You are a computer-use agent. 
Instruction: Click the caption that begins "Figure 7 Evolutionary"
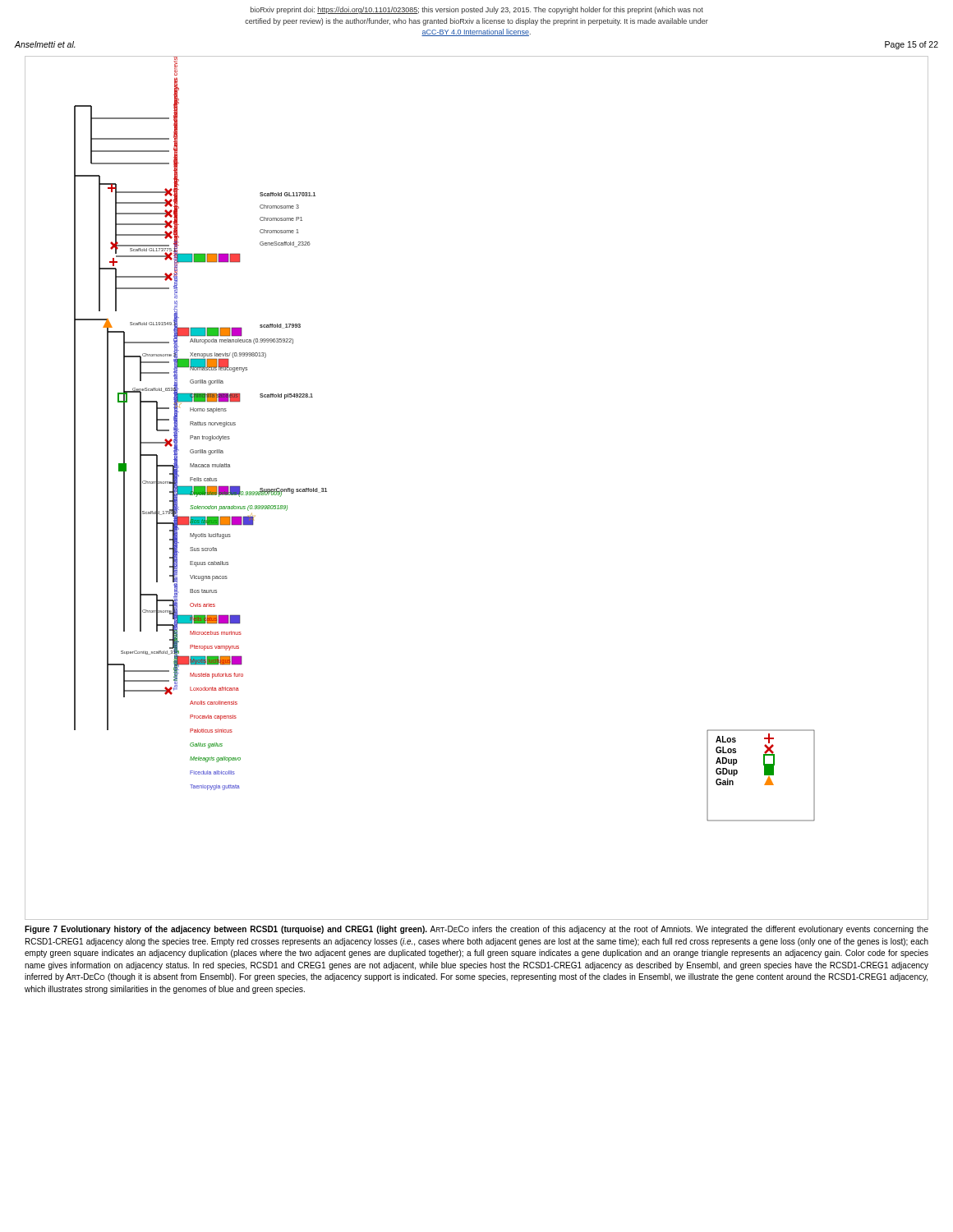tap(476, 959)
